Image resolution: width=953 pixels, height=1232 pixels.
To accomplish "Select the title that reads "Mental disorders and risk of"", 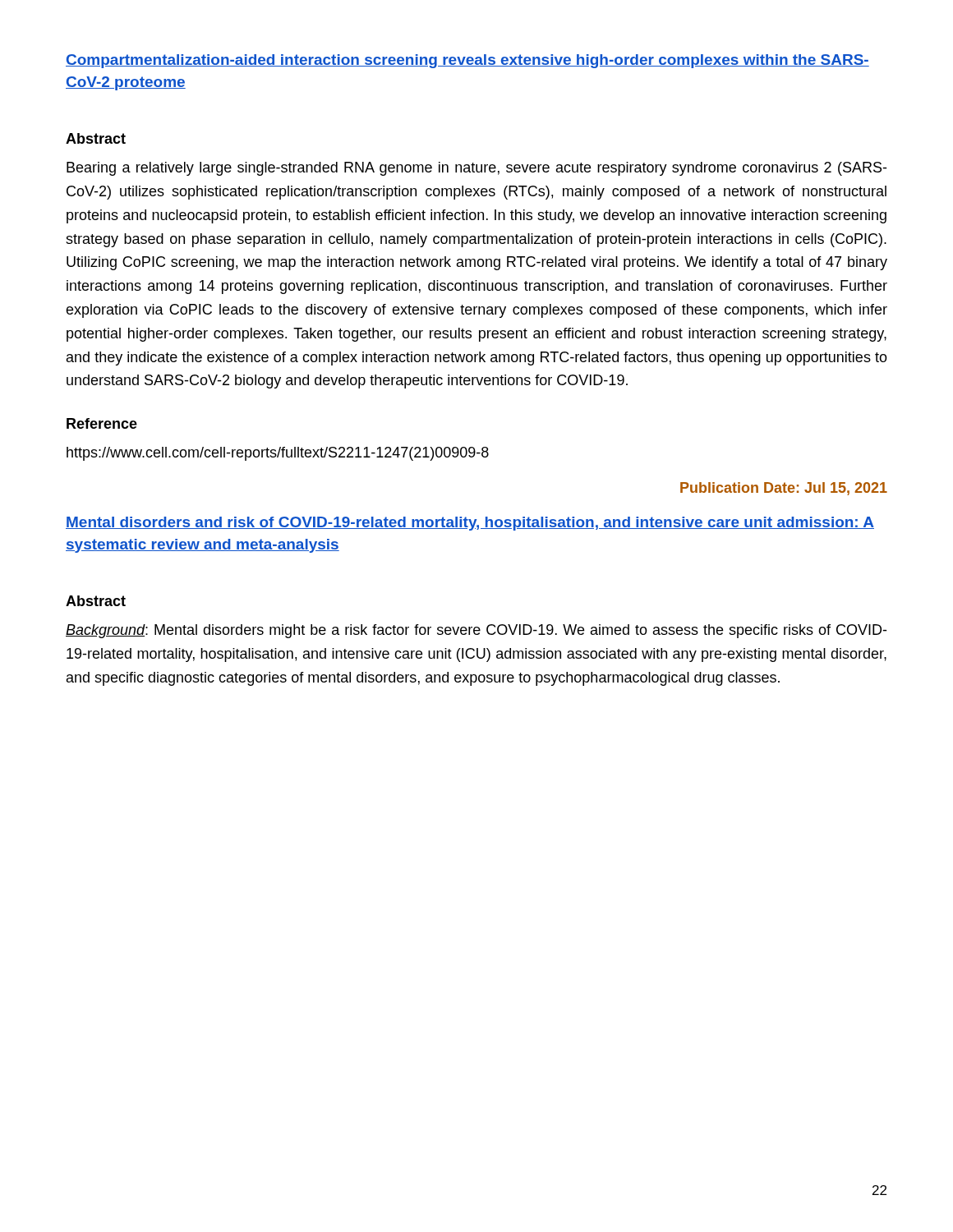I will (476, 534).
